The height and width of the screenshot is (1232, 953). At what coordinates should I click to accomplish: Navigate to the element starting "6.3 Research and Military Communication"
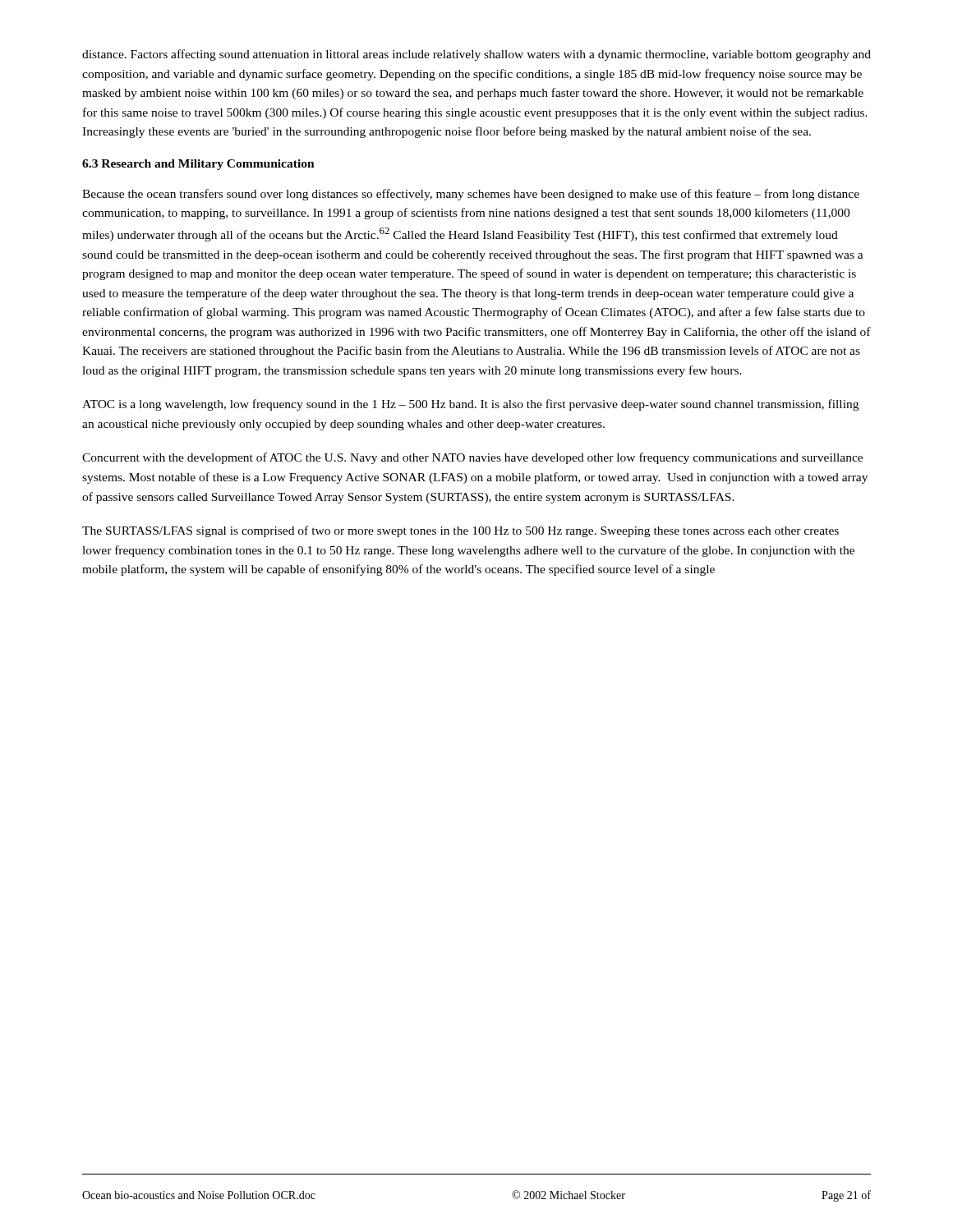(198, 163)
